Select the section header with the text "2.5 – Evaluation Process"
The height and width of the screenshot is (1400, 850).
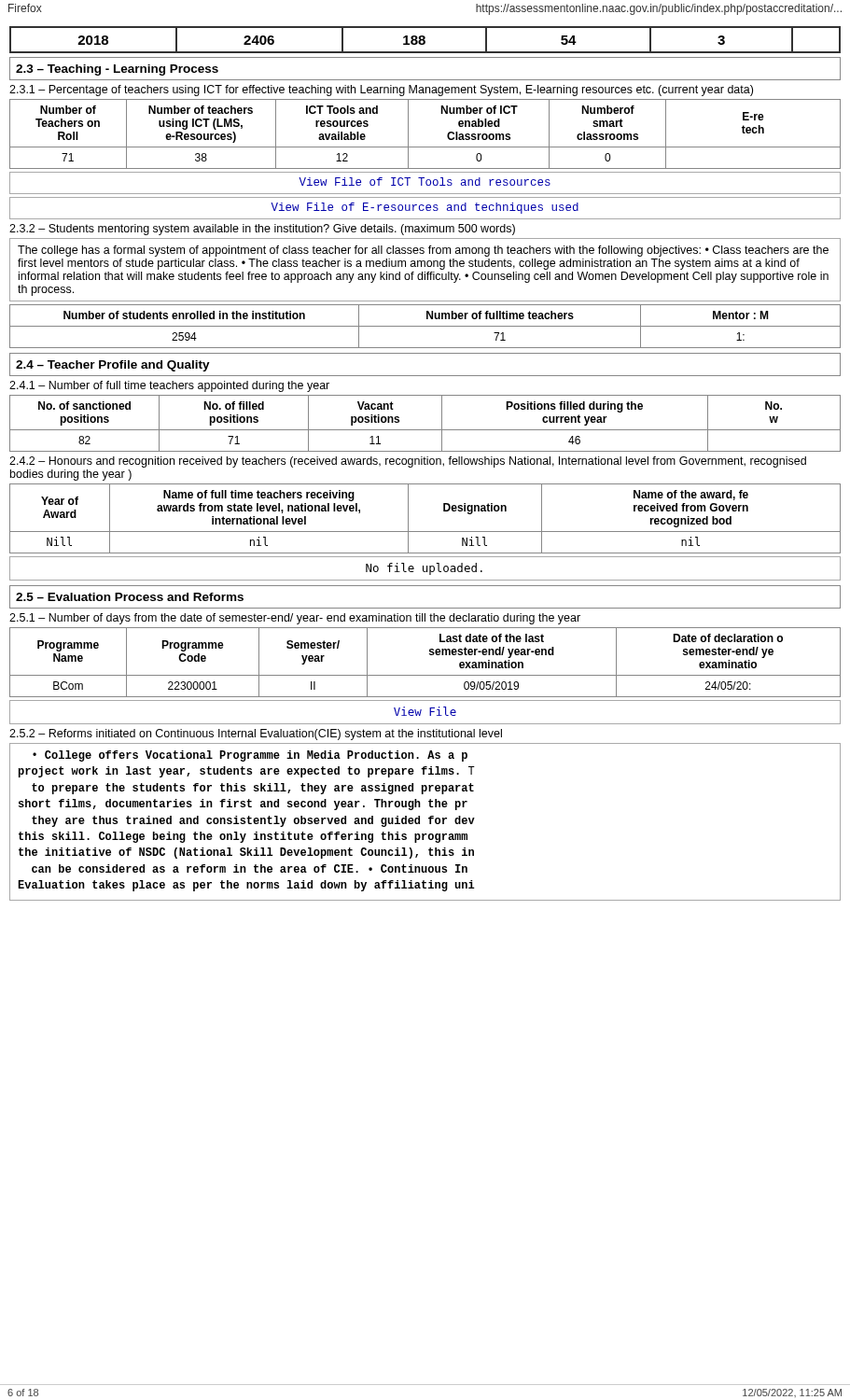pyautogui.click(x=130, y=597)
